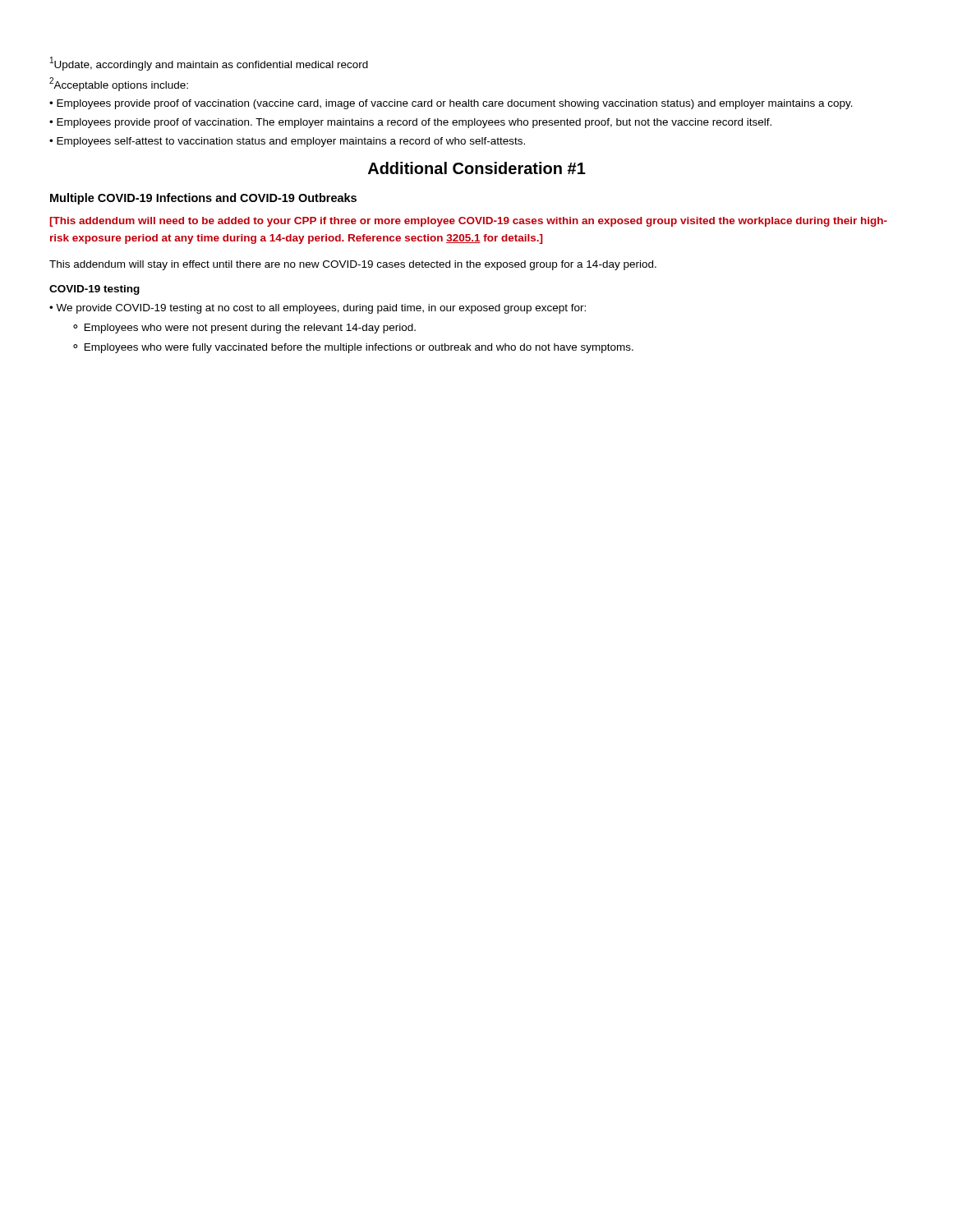Select the table

click(476, 27)
